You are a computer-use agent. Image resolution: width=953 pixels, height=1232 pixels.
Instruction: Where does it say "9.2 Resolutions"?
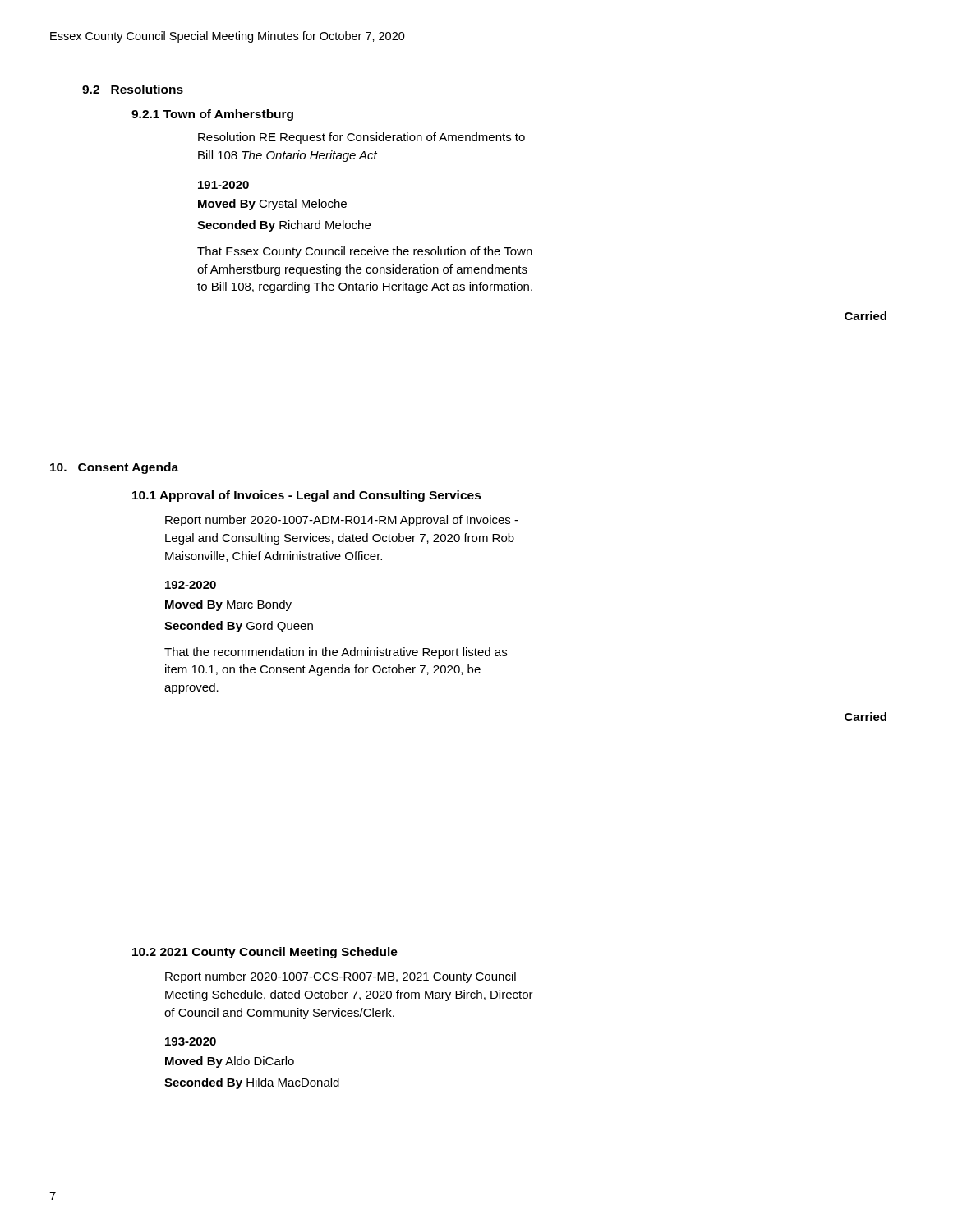click(x=133, y=89)
